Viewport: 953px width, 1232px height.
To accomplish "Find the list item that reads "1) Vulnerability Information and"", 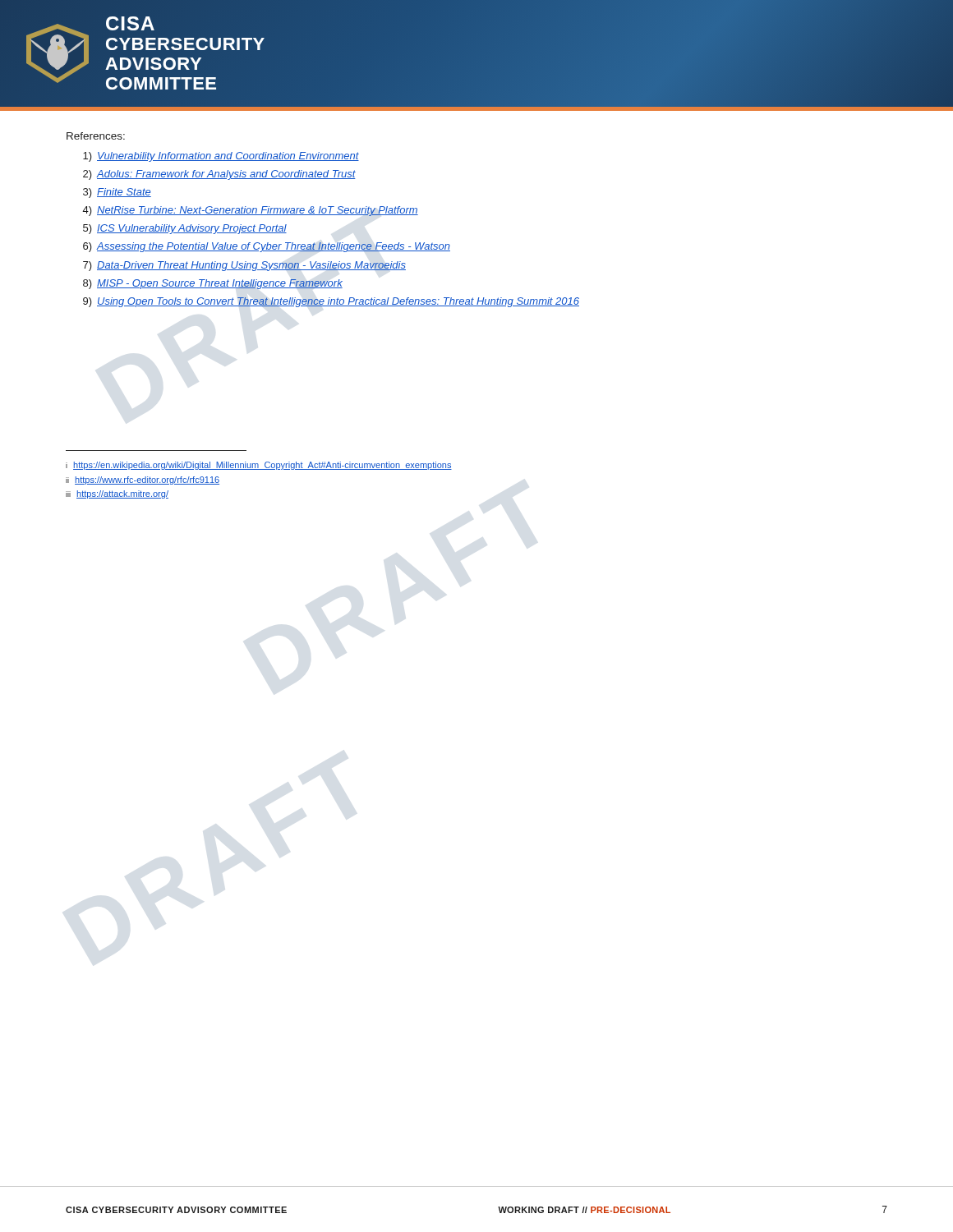I will pyautogui.click(x=212, y=156).
